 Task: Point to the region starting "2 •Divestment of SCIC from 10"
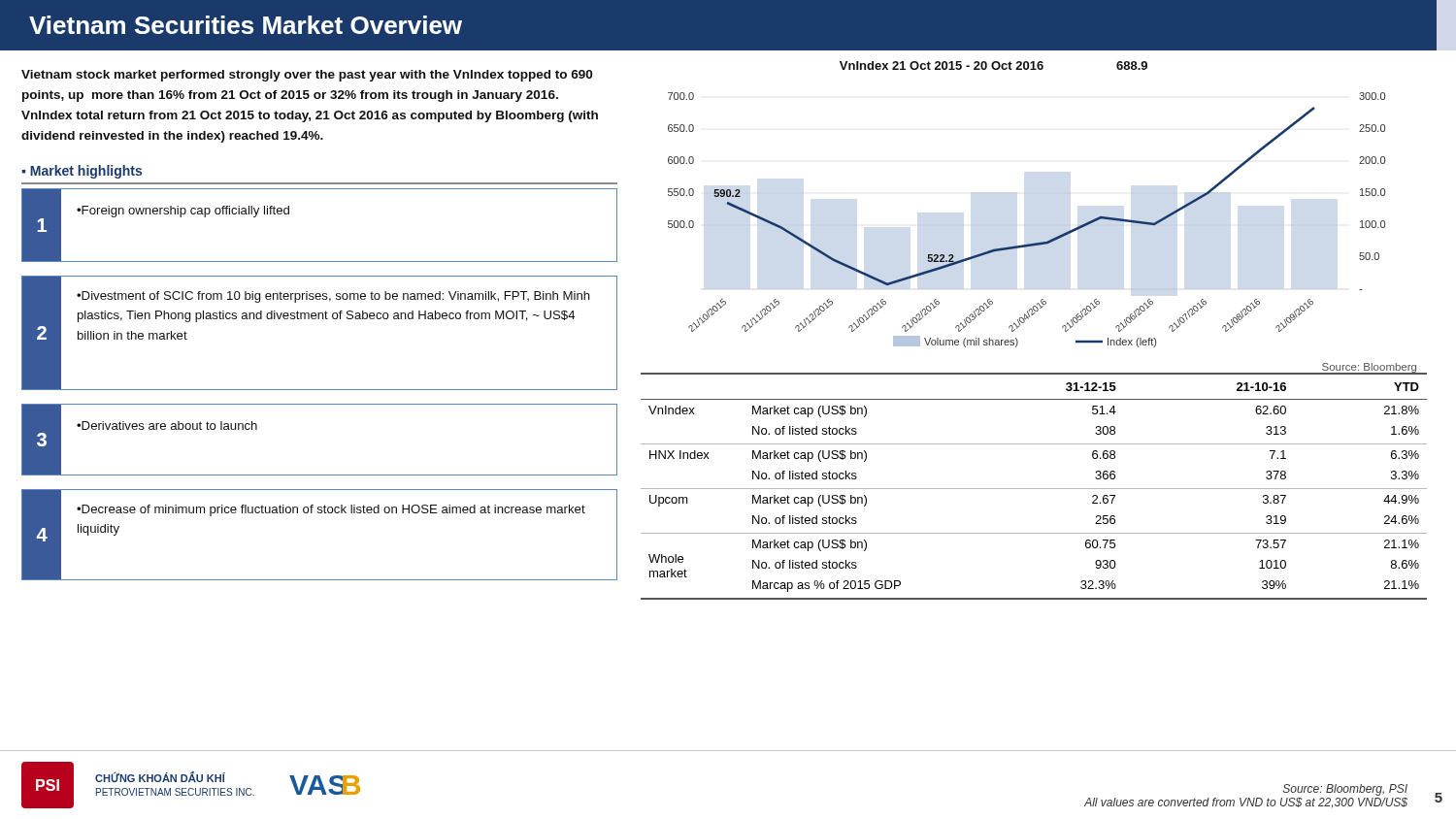click(x=319, y=333)
